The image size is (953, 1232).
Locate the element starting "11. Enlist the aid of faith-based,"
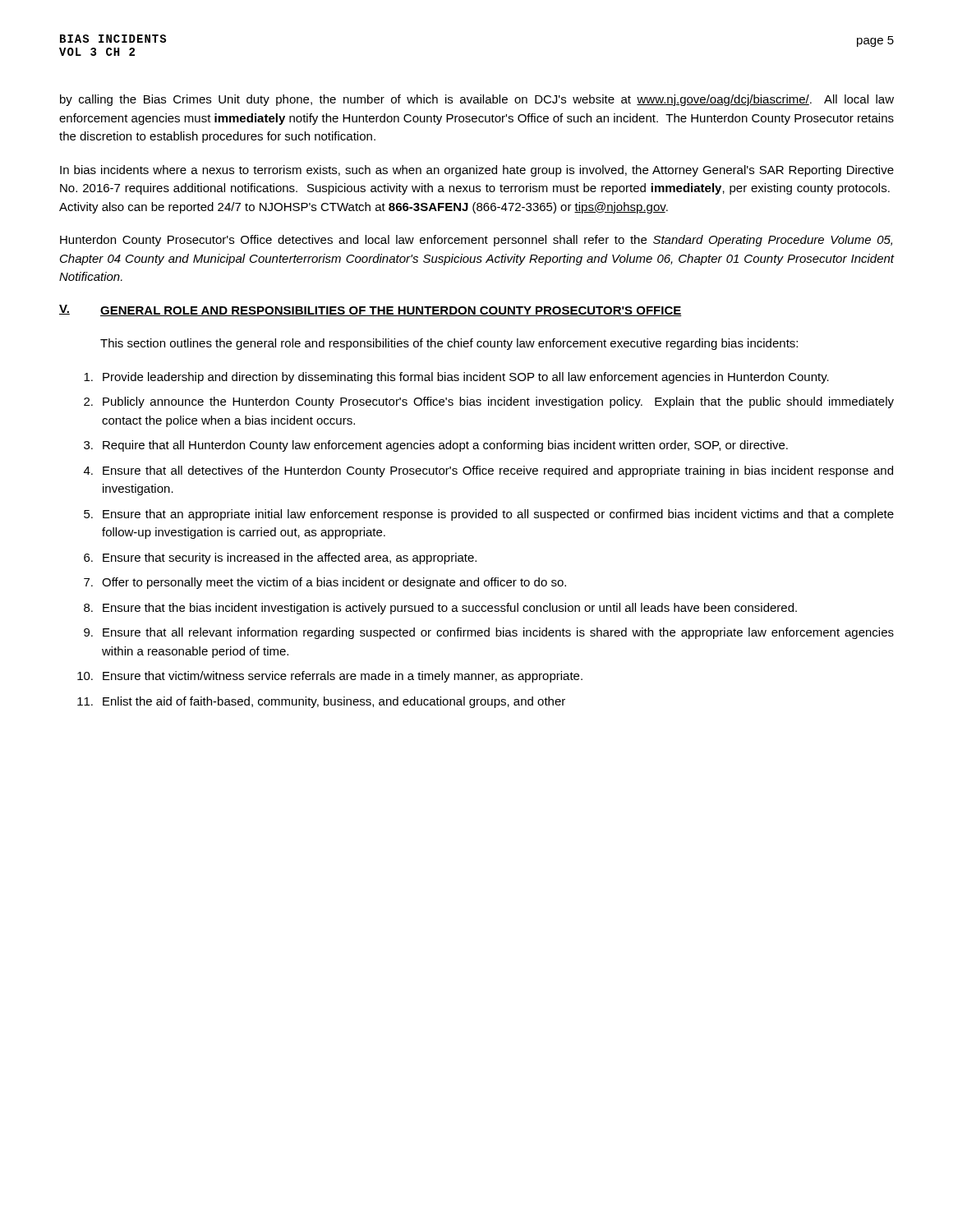(x=476, y=701)
